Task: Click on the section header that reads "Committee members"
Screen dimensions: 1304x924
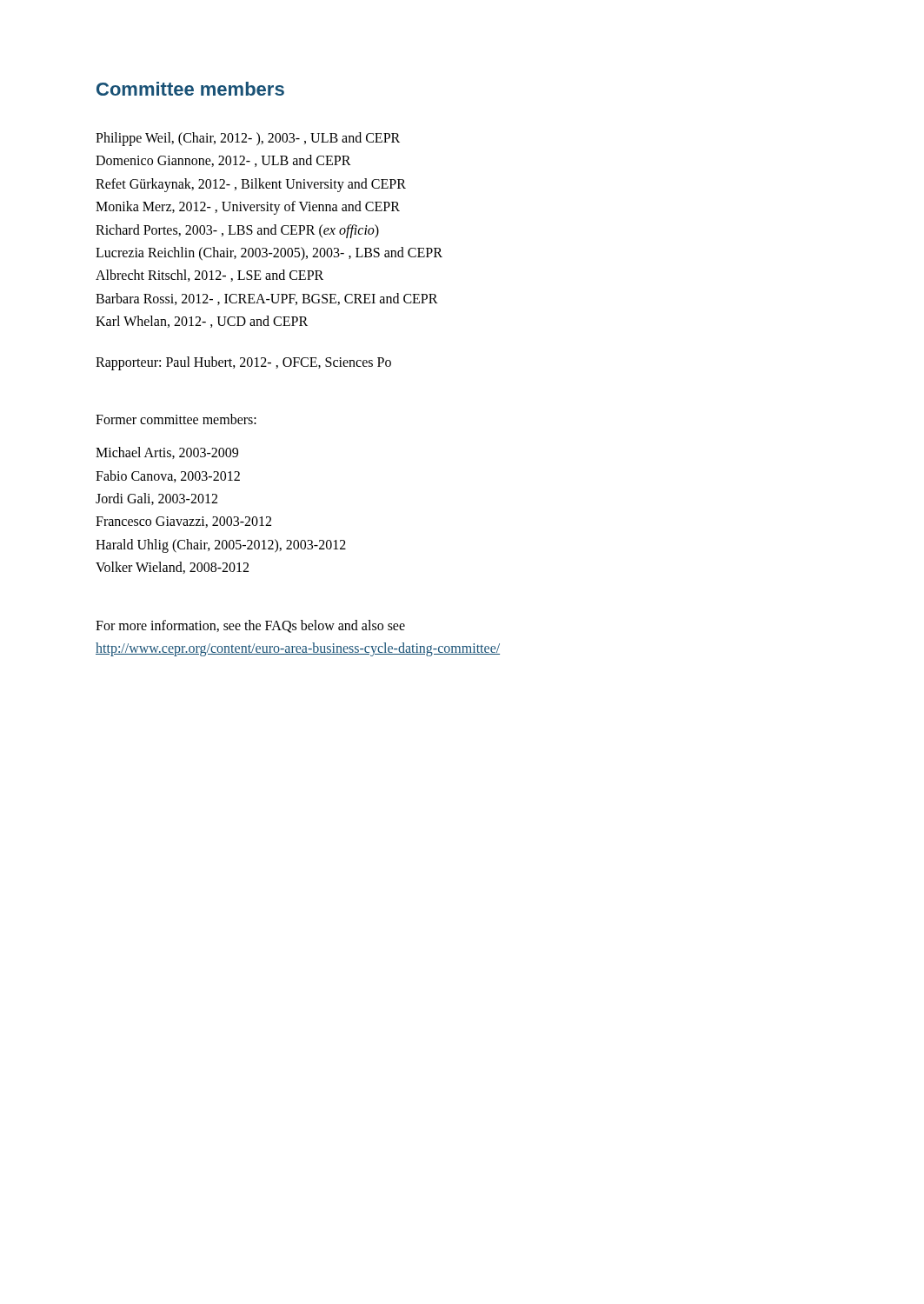Action: (190, 89)
